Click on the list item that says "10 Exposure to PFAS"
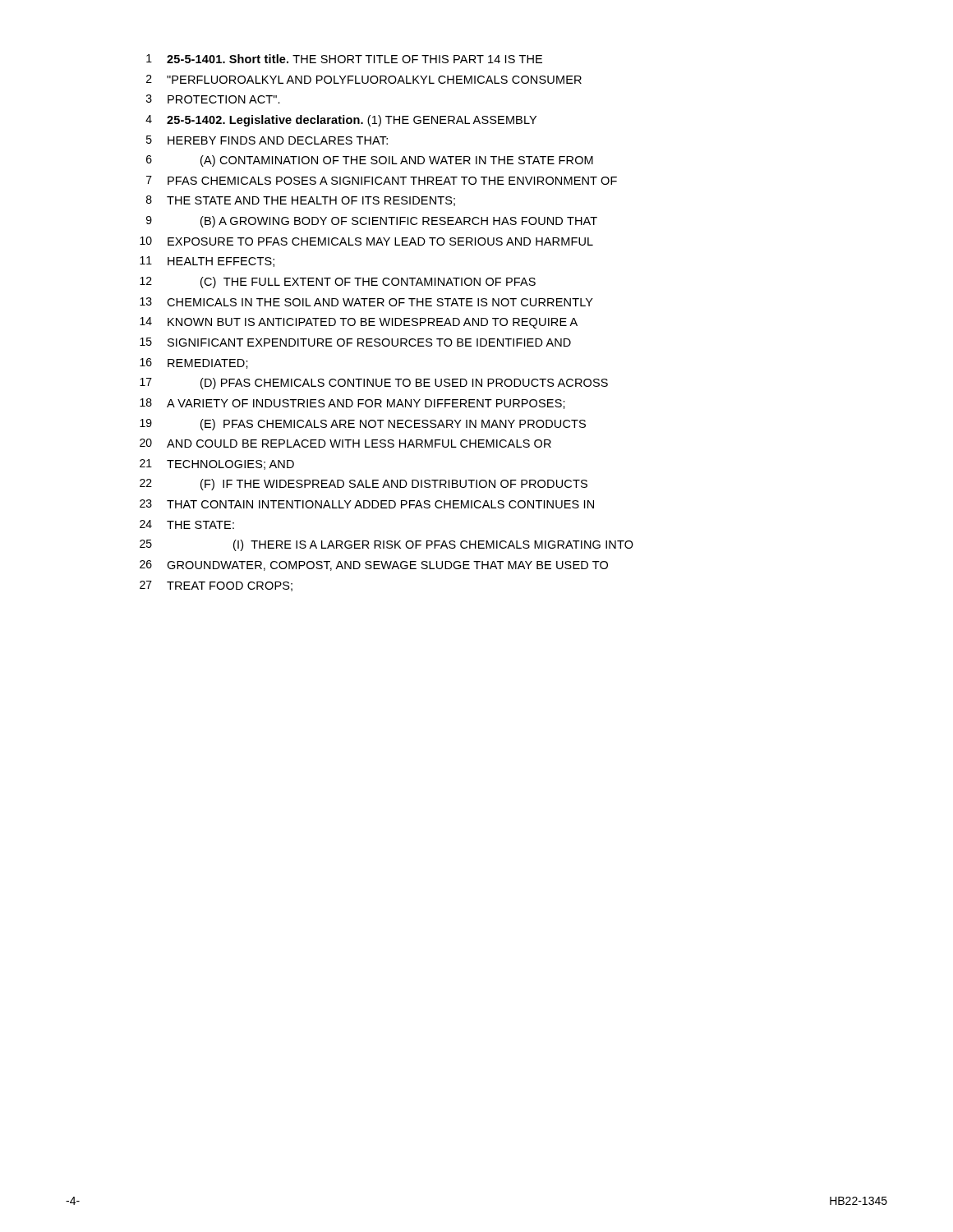This screenshot has height=1232, width=953. click(x=489, y=242)
